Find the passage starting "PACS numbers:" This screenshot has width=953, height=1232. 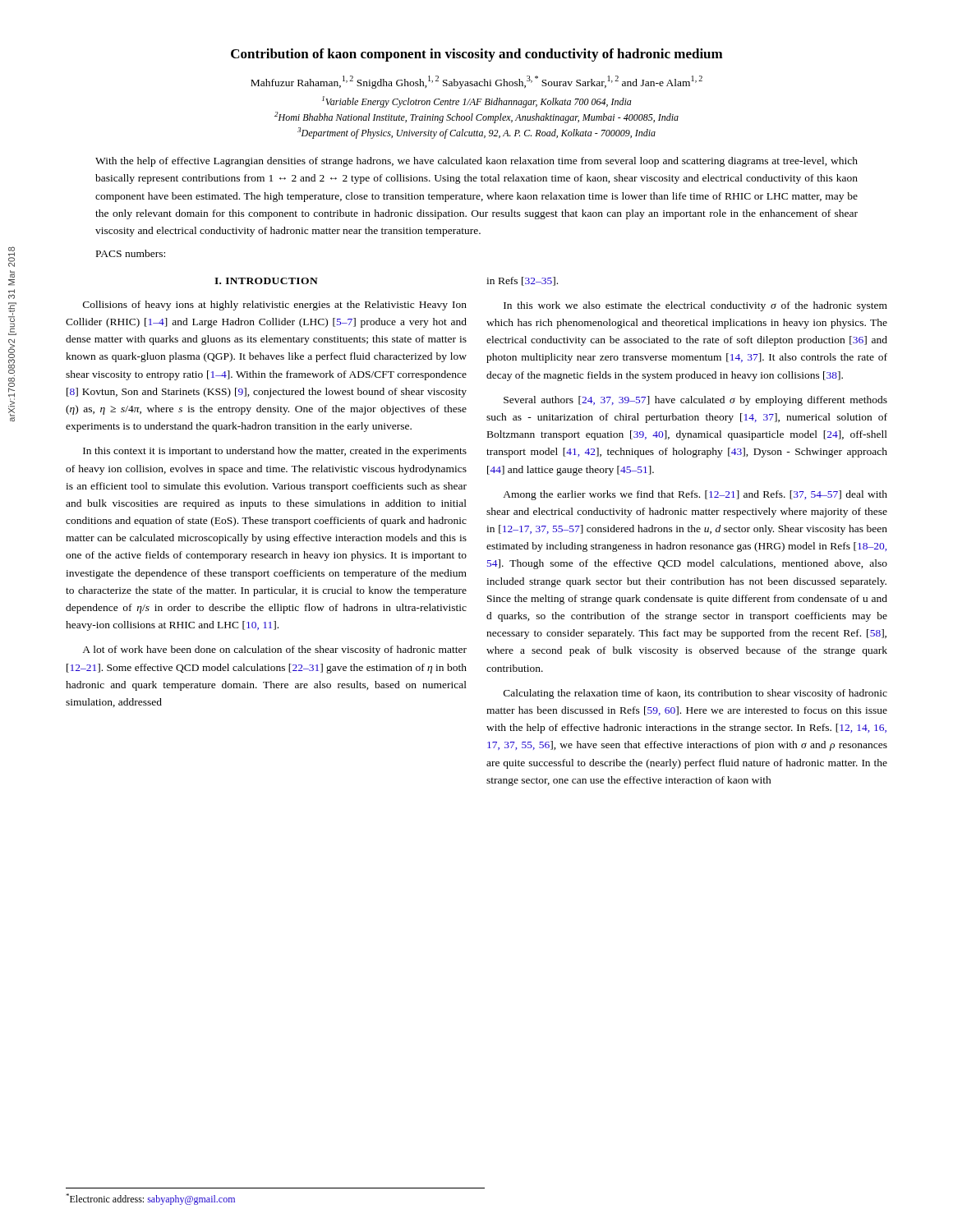(x=131, y=253)
